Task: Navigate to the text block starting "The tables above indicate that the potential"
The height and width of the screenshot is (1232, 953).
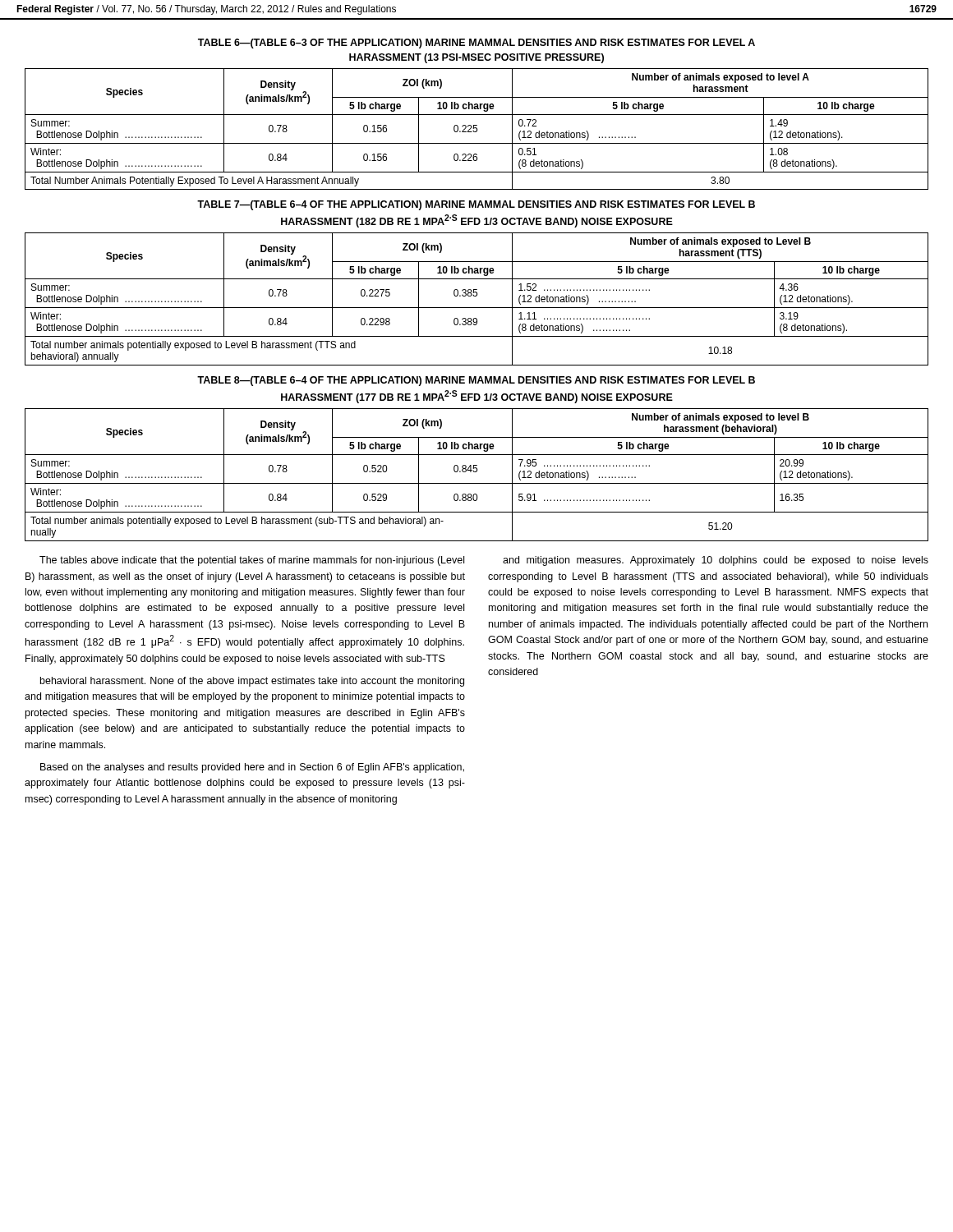Action: (245, 680)
